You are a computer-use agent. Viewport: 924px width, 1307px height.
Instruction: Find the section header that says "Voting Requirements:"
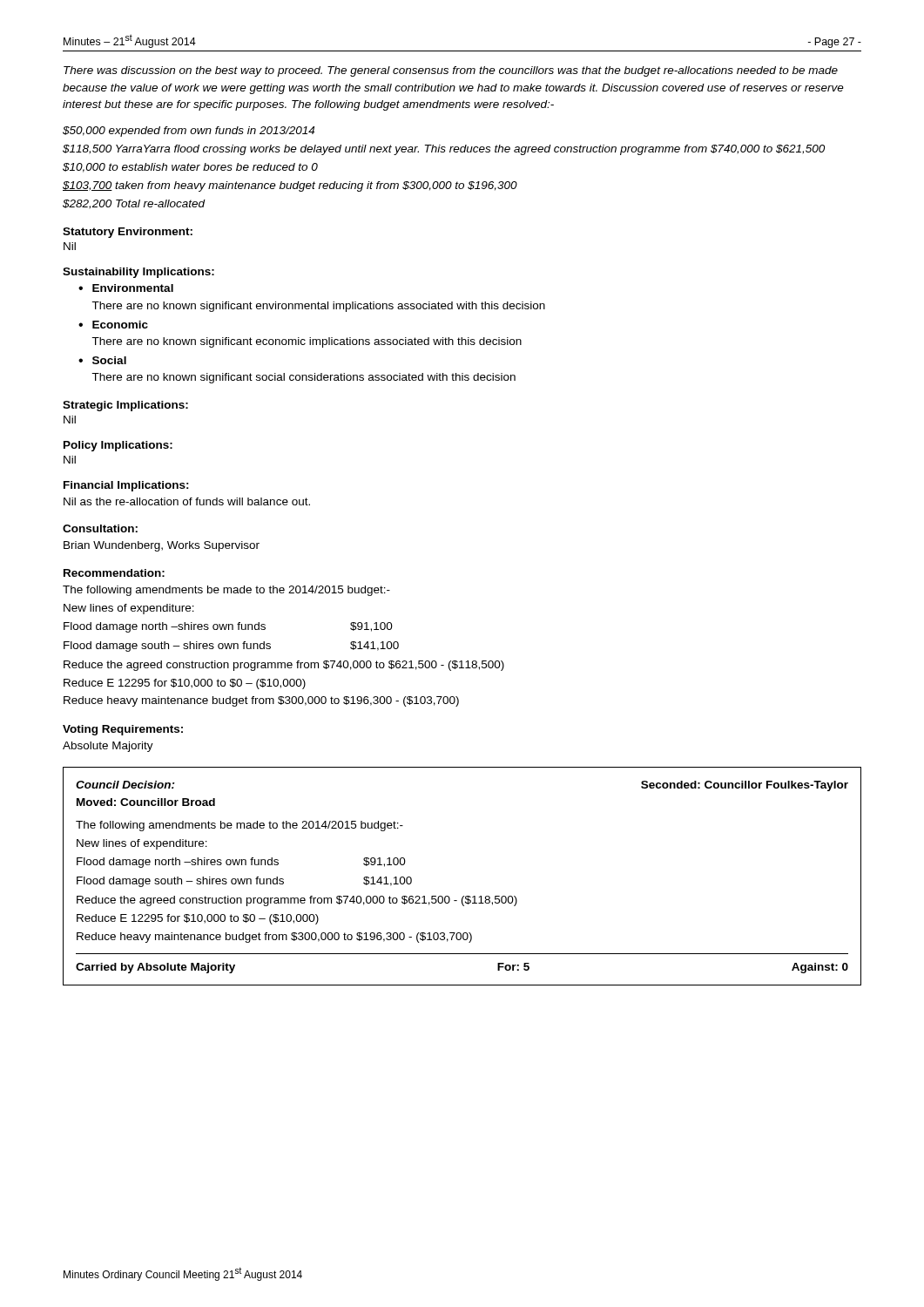123,729
